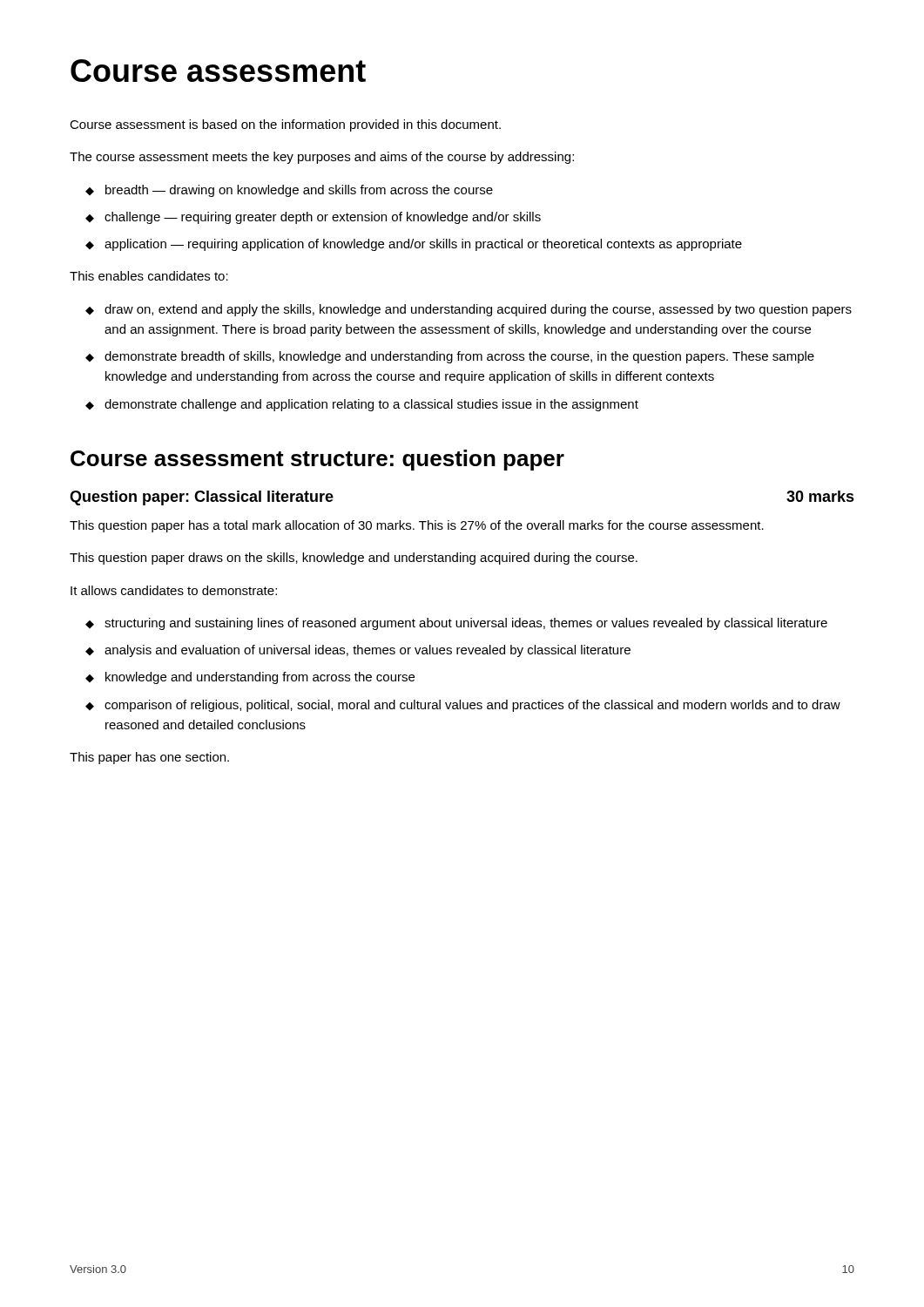Click on the title that reads "Course assessment"

218,71
